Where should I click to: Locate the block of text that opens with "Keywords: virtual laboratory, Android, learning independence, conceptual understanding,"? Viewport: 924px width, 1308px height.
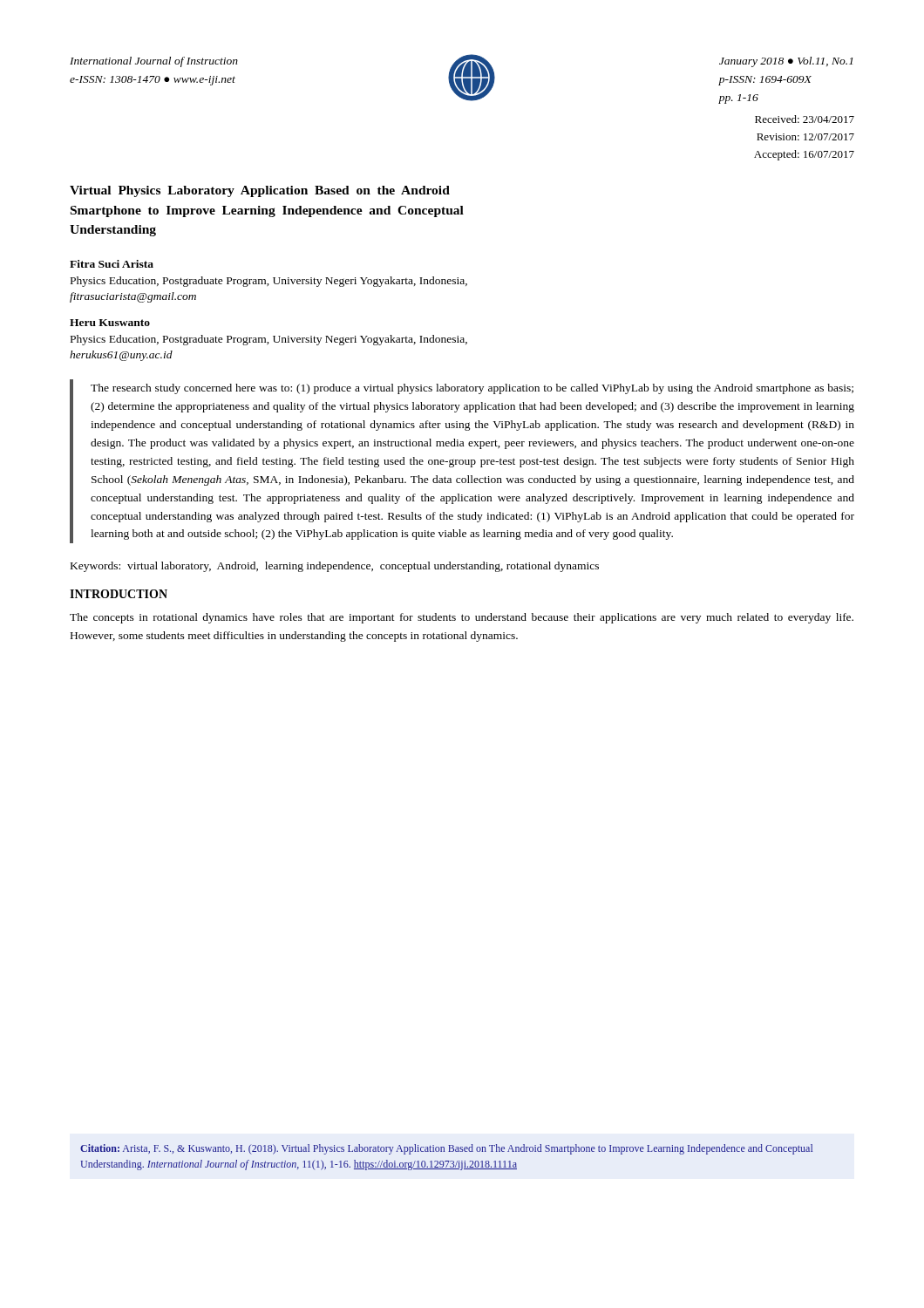click(335, 566)
